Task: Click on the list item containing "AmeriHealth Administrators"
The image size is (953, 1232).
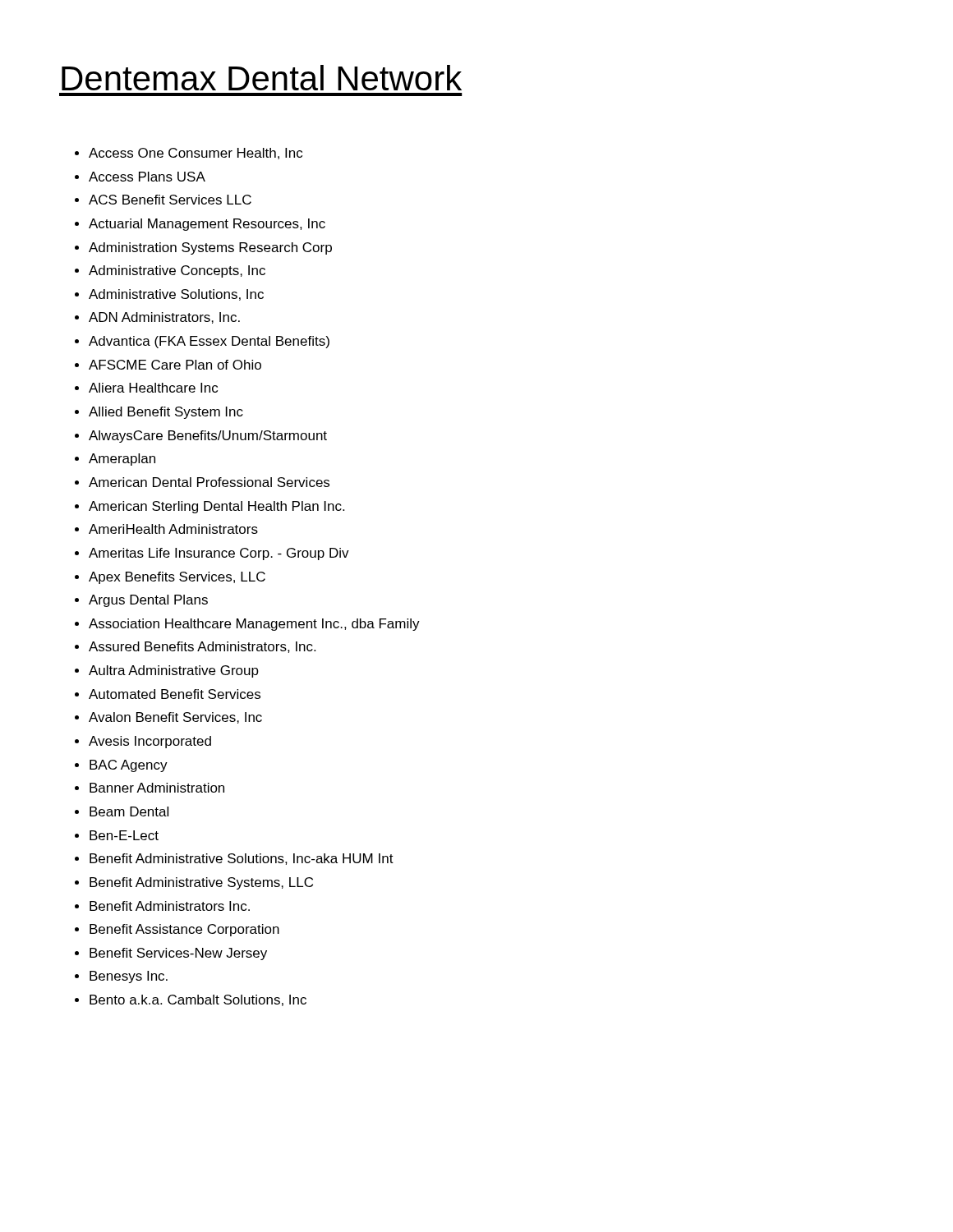Action: [x=173, y=530]
